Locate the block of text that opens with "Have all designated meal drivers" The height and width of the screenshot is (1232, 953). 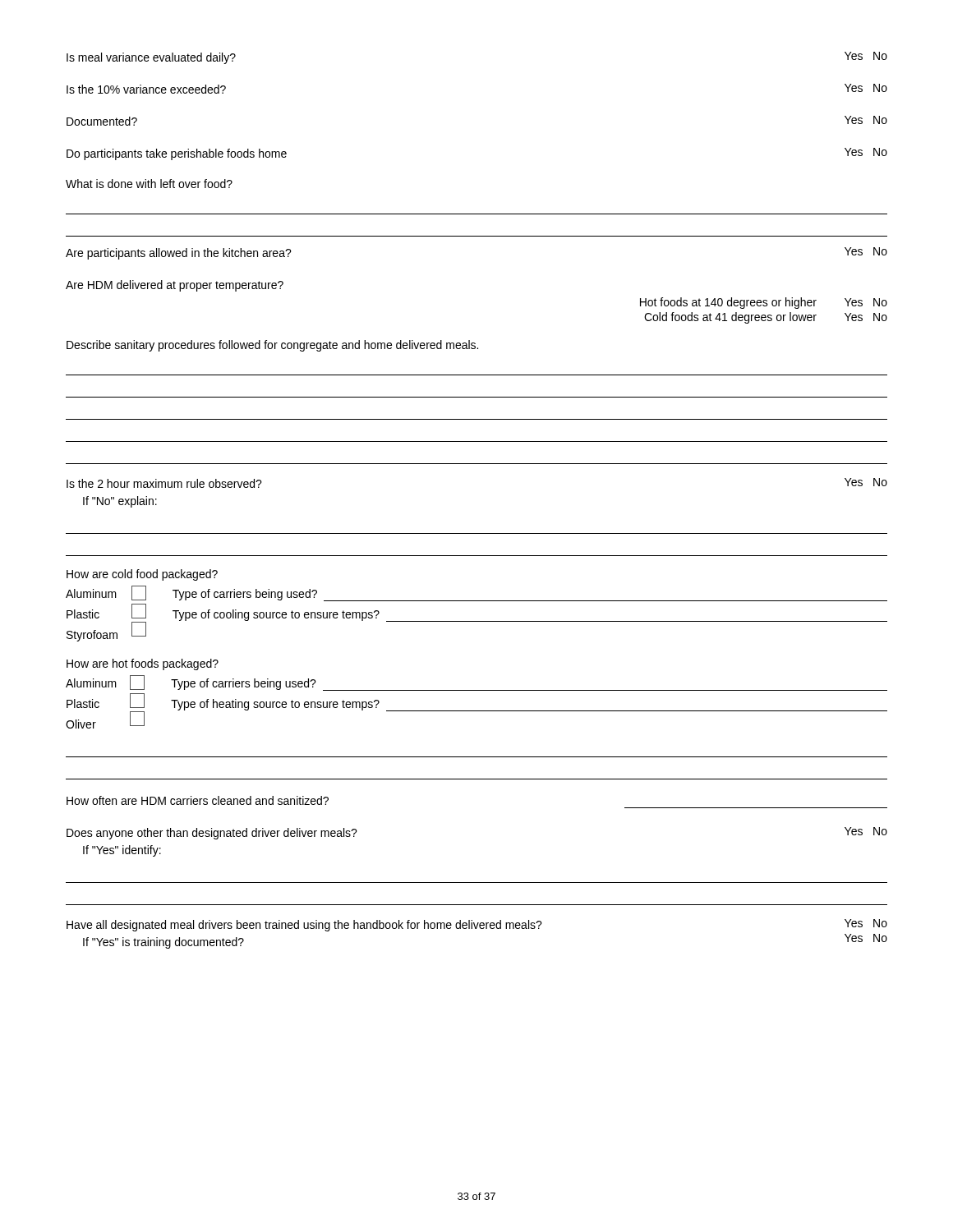[476, 934]
